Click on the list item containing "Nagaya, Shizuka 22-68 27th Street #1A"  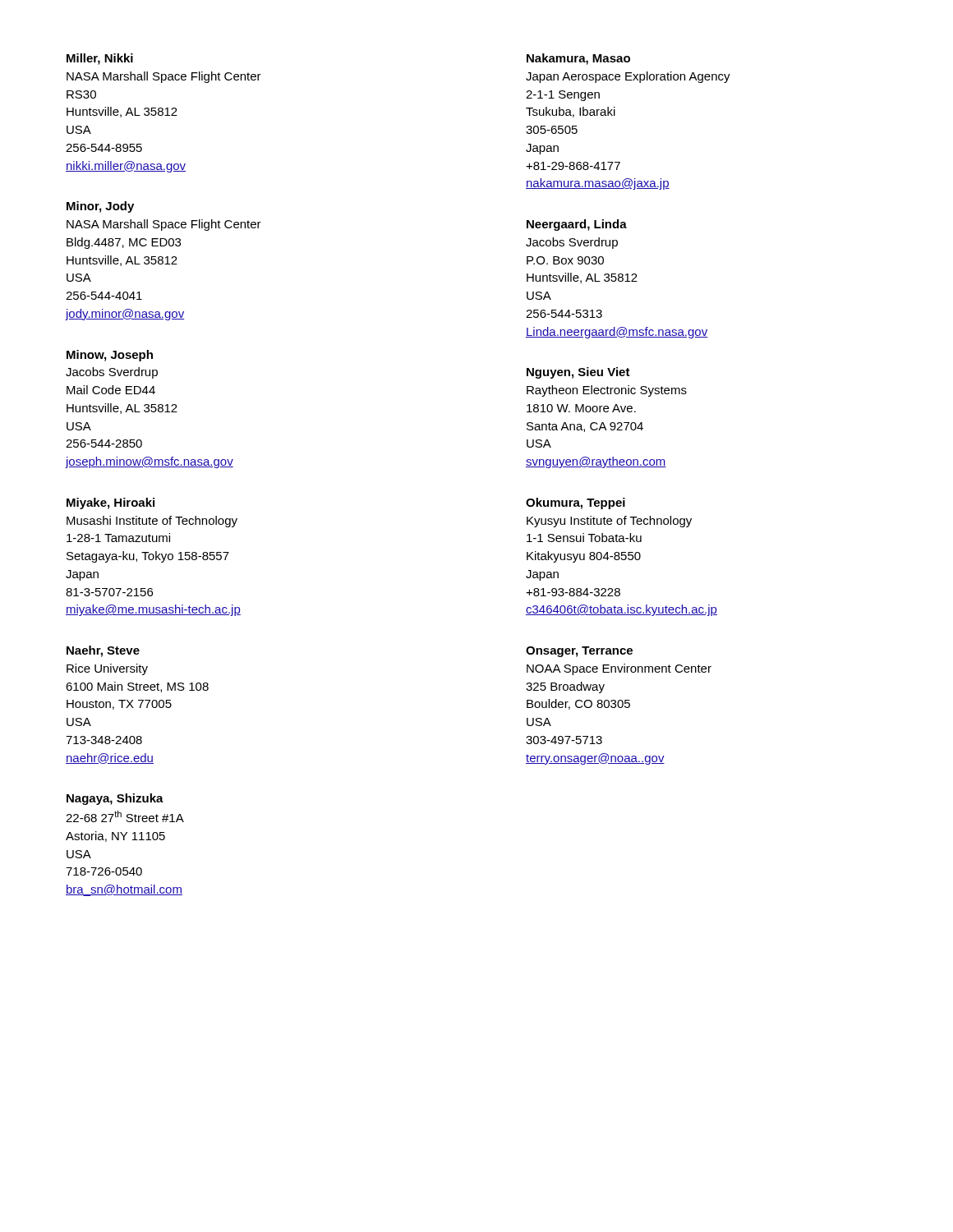[x=115, y=799]
